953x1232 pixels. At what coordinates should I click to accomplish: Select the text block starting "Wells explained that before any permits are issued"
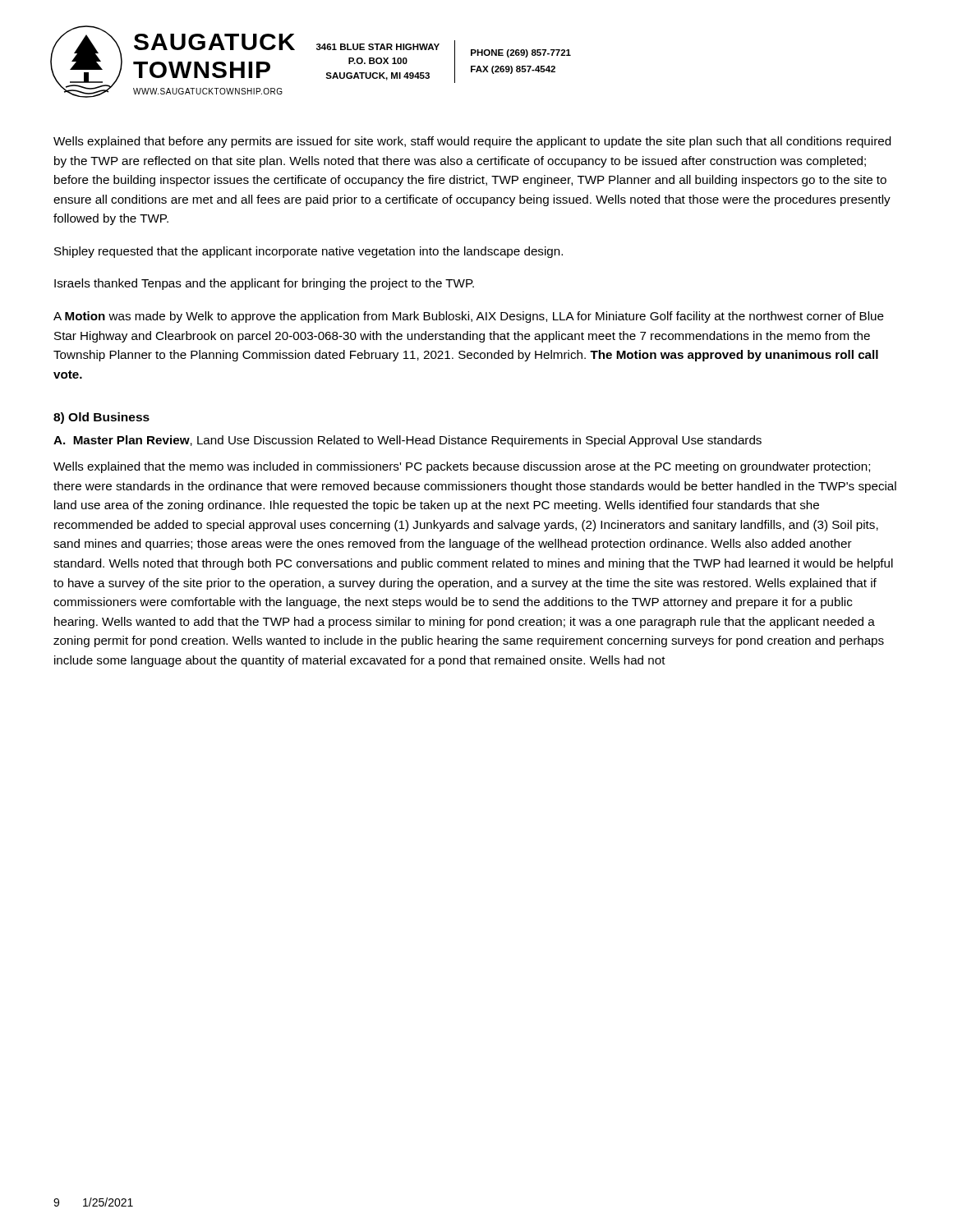point(472,180)
